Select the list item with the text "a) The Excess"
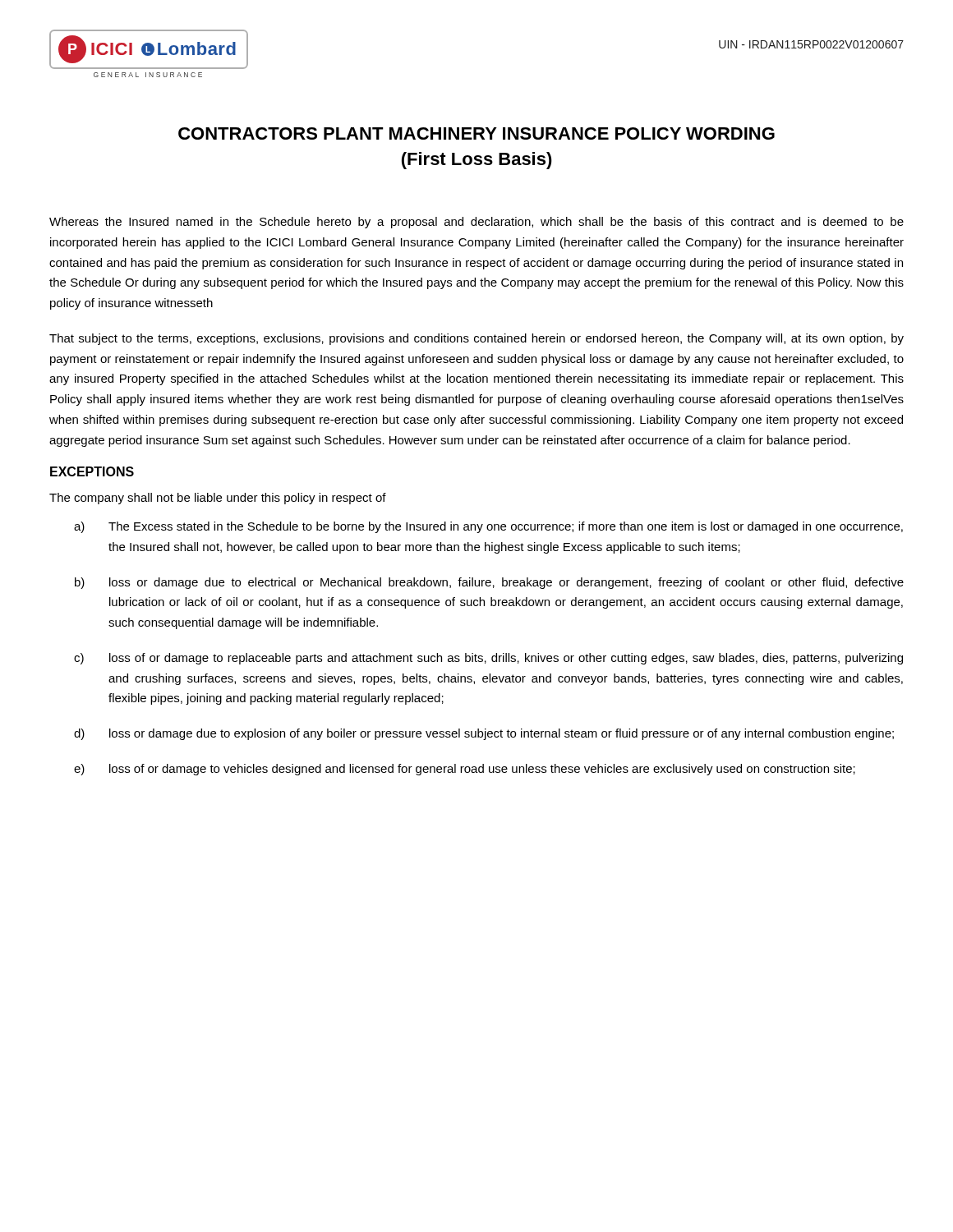953x1232 pixels. (x=476, y=537)
